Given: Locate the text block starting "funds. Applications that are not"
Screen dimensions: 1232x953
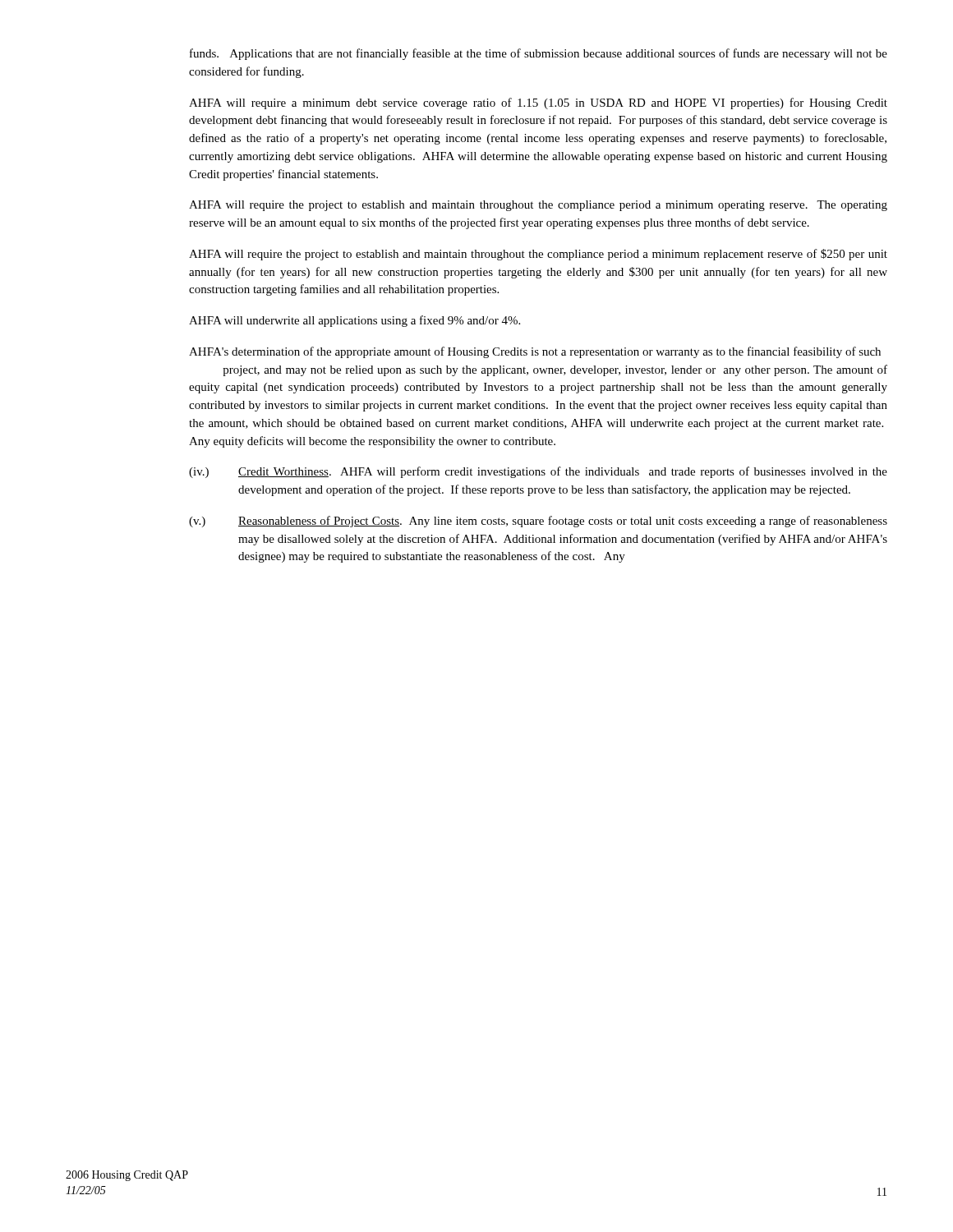Looking at the screenshot, I should tap(538, 62).
